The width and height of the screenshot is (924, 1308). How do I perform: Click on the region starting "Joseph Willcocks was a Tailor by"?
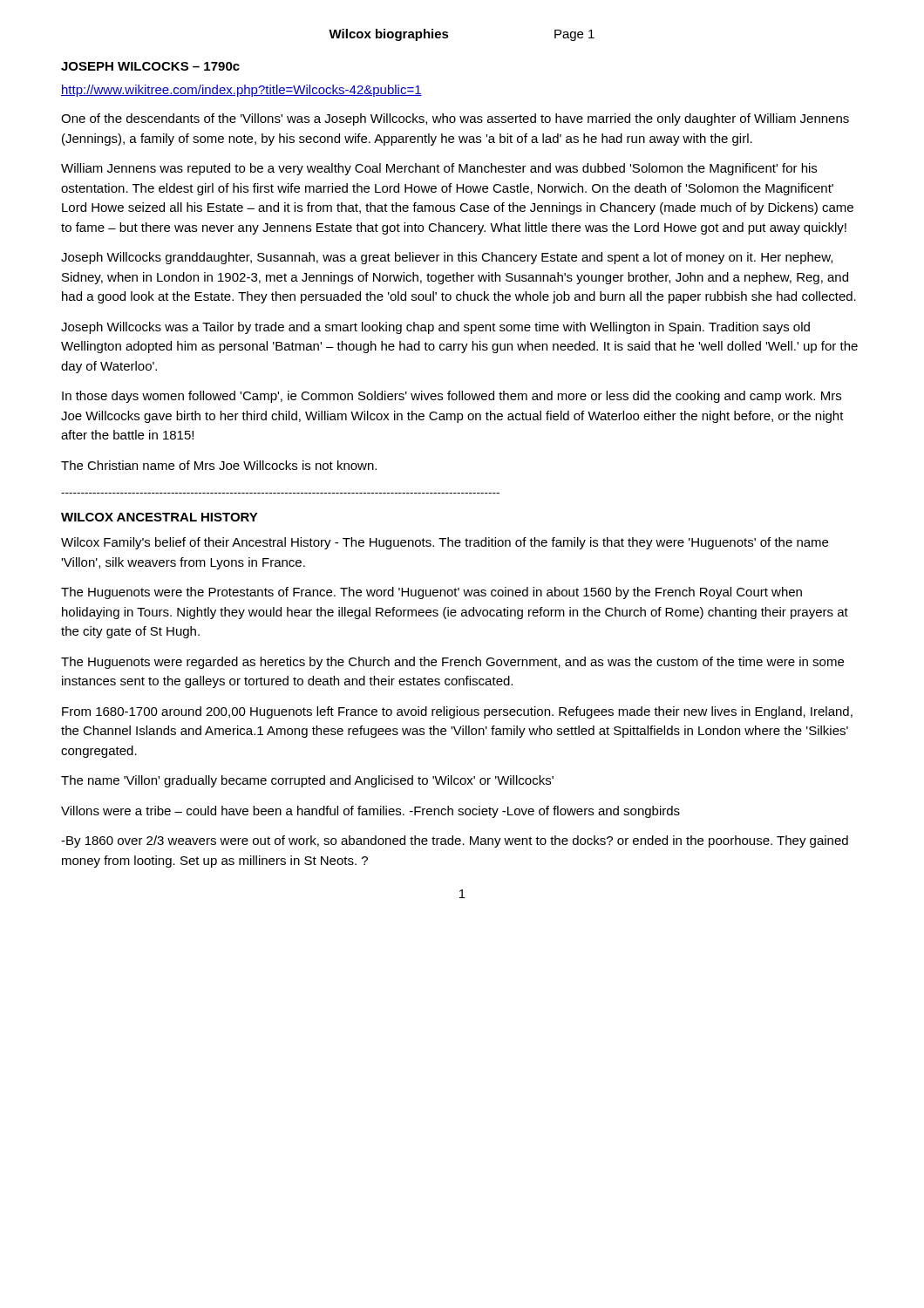pyautogui.click(x=460, y=346)
